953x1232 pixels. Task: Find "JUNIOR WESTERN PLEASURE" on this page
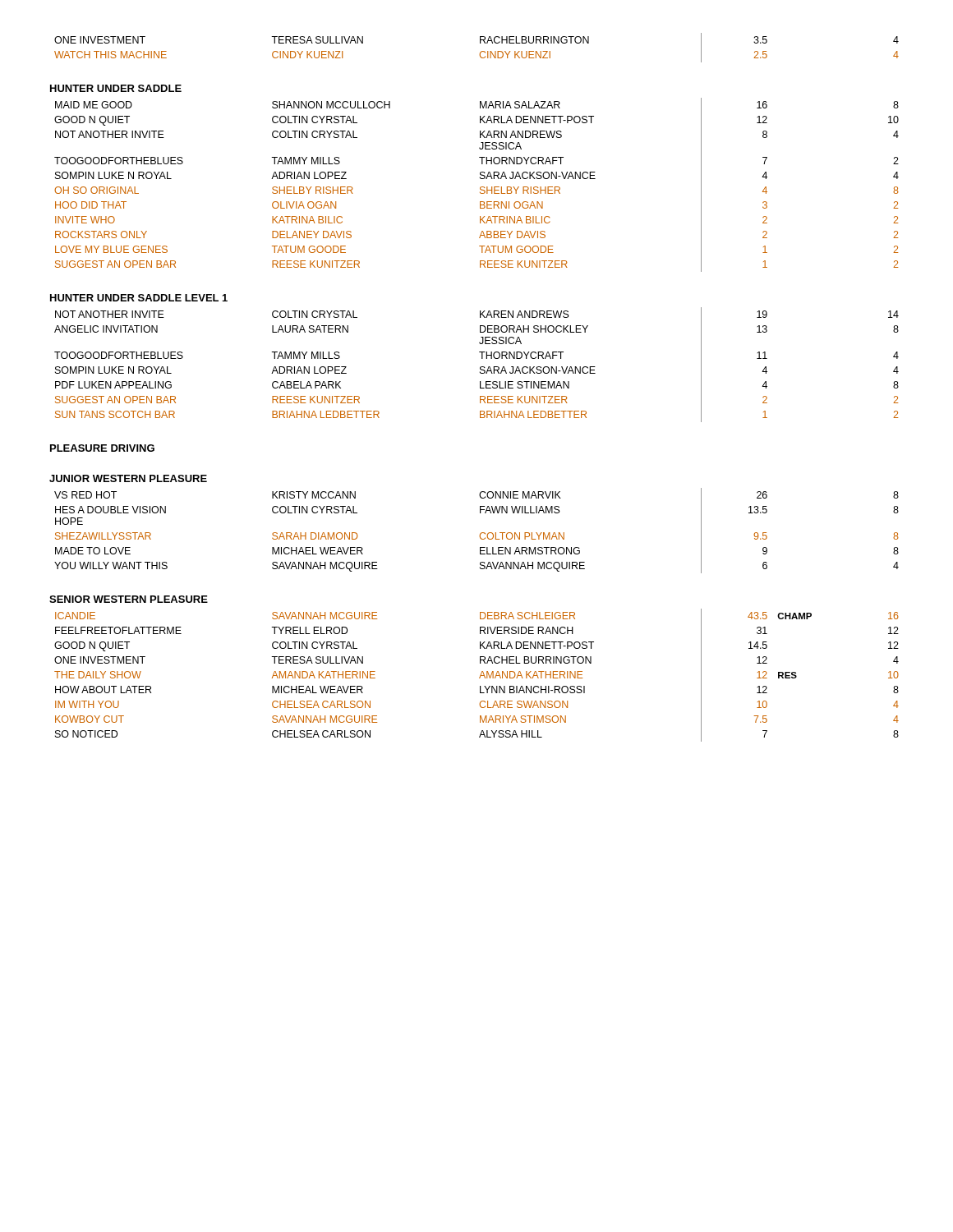click(x=128, y=478)
